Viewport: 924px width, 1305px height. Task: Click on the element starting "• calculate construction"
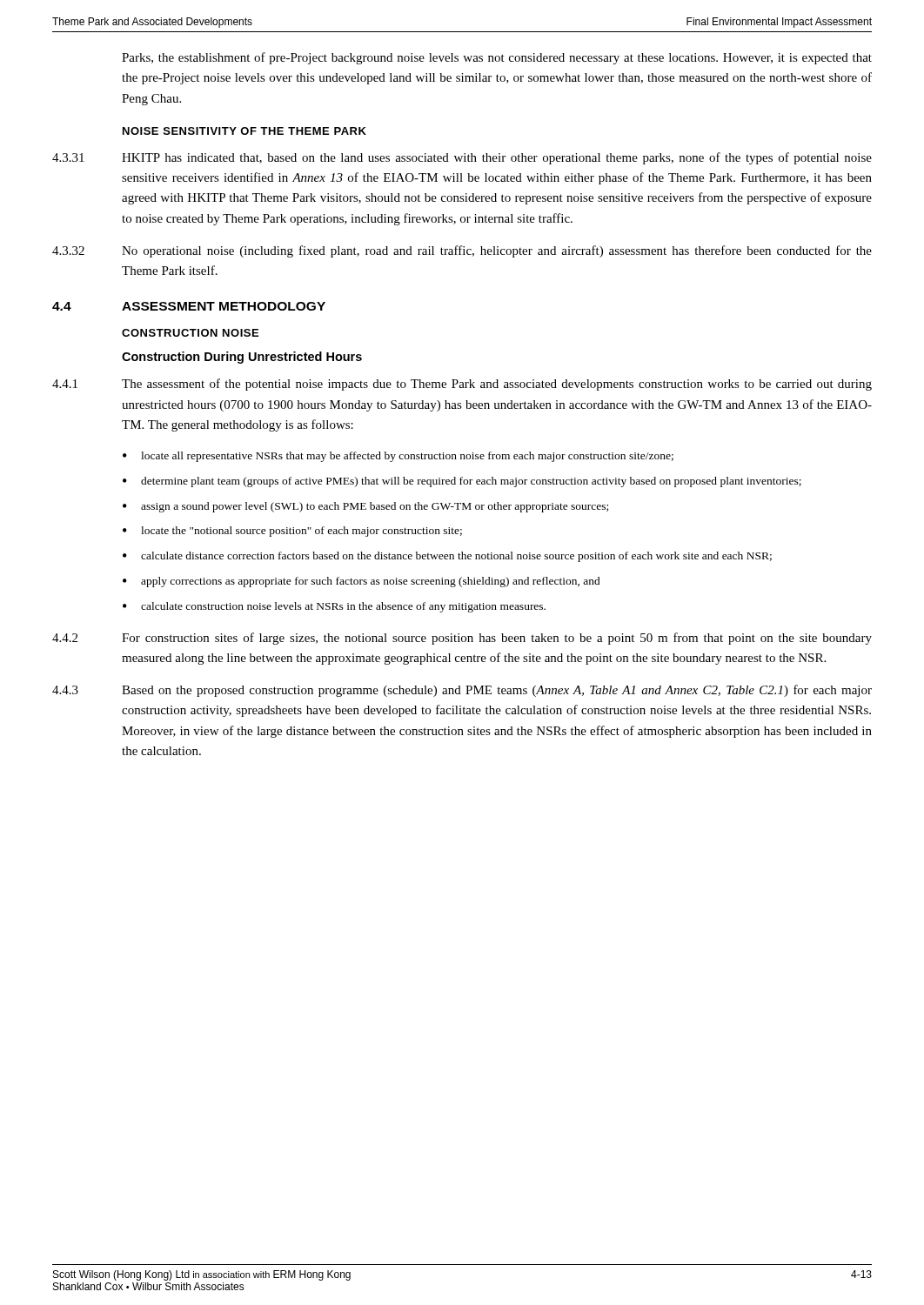pyautogui.click(x=497, y=607)
